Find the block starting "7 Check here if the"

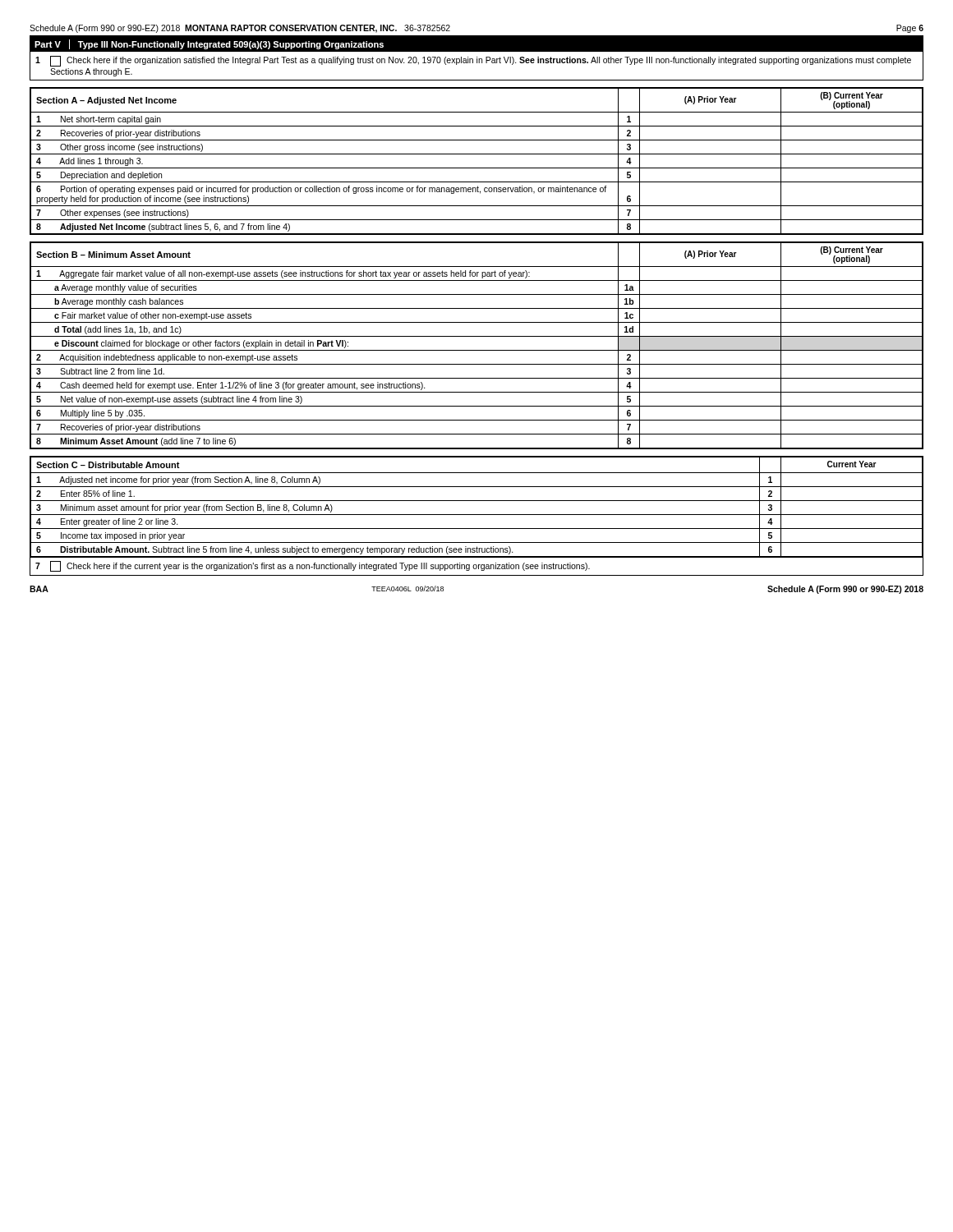click(x=313, y=566)
